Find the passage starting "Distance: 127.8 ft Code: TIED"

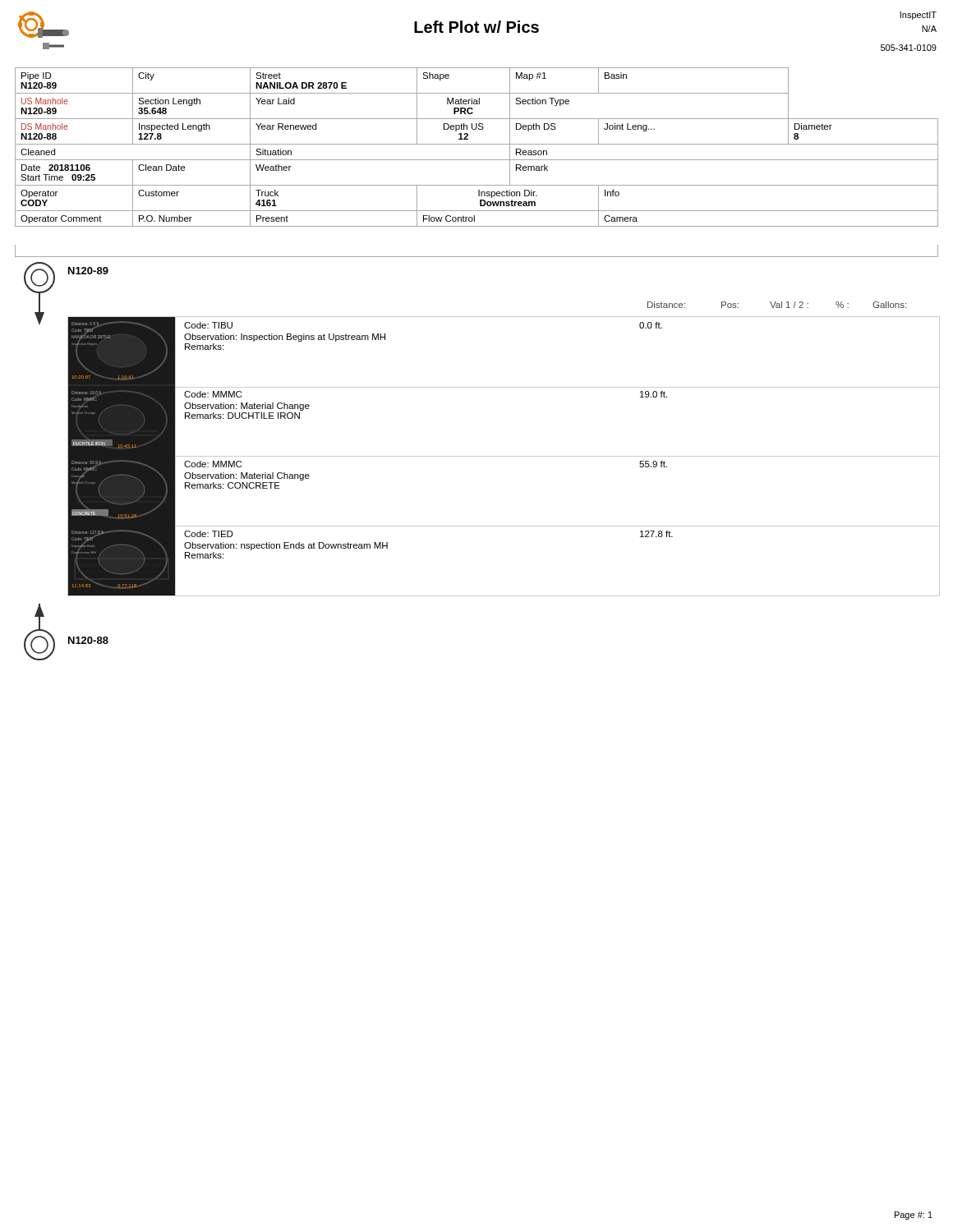click(x=504, y=561)
